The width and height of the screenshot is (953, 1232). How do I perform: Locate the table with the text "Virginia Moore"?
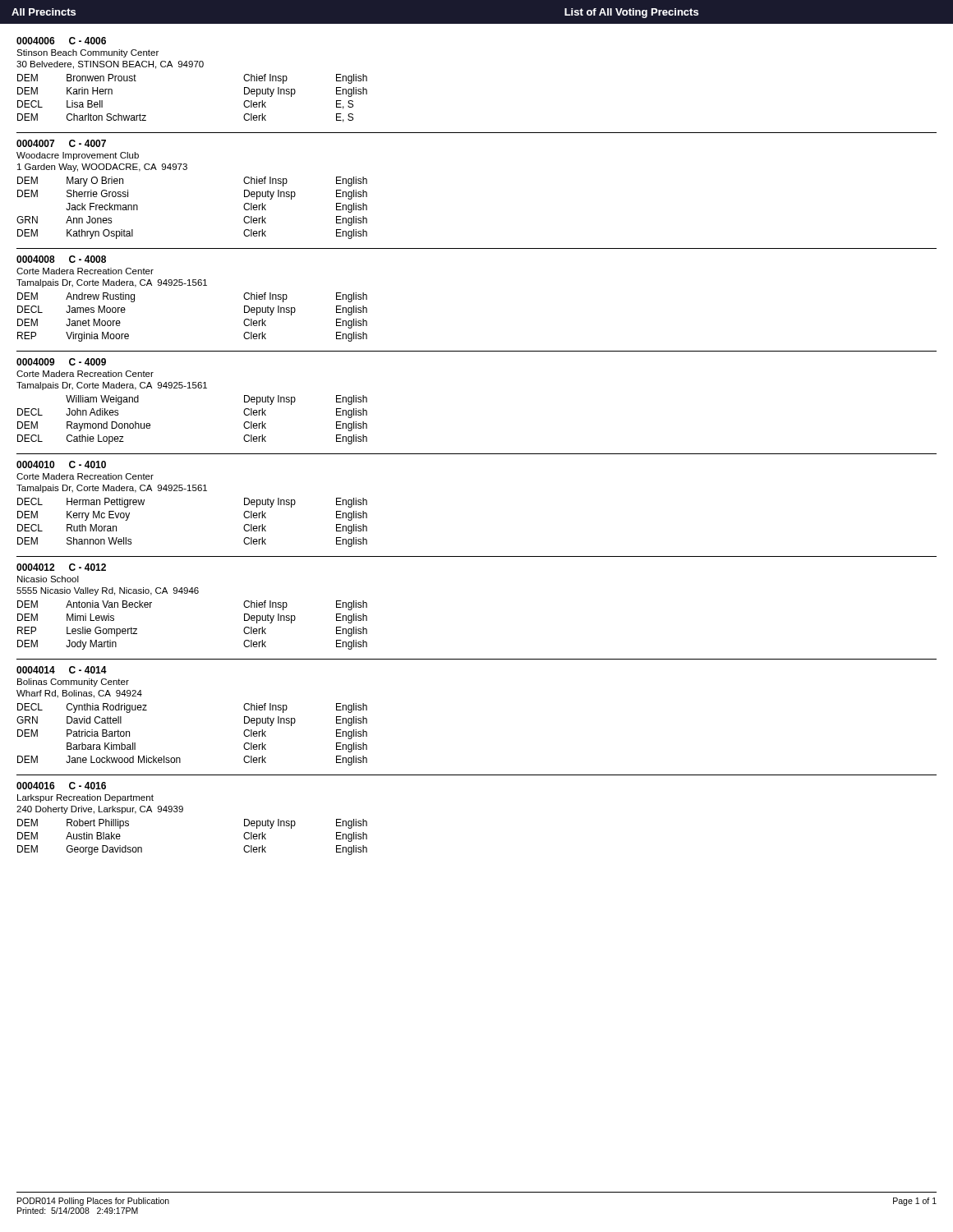pos(476,316)
